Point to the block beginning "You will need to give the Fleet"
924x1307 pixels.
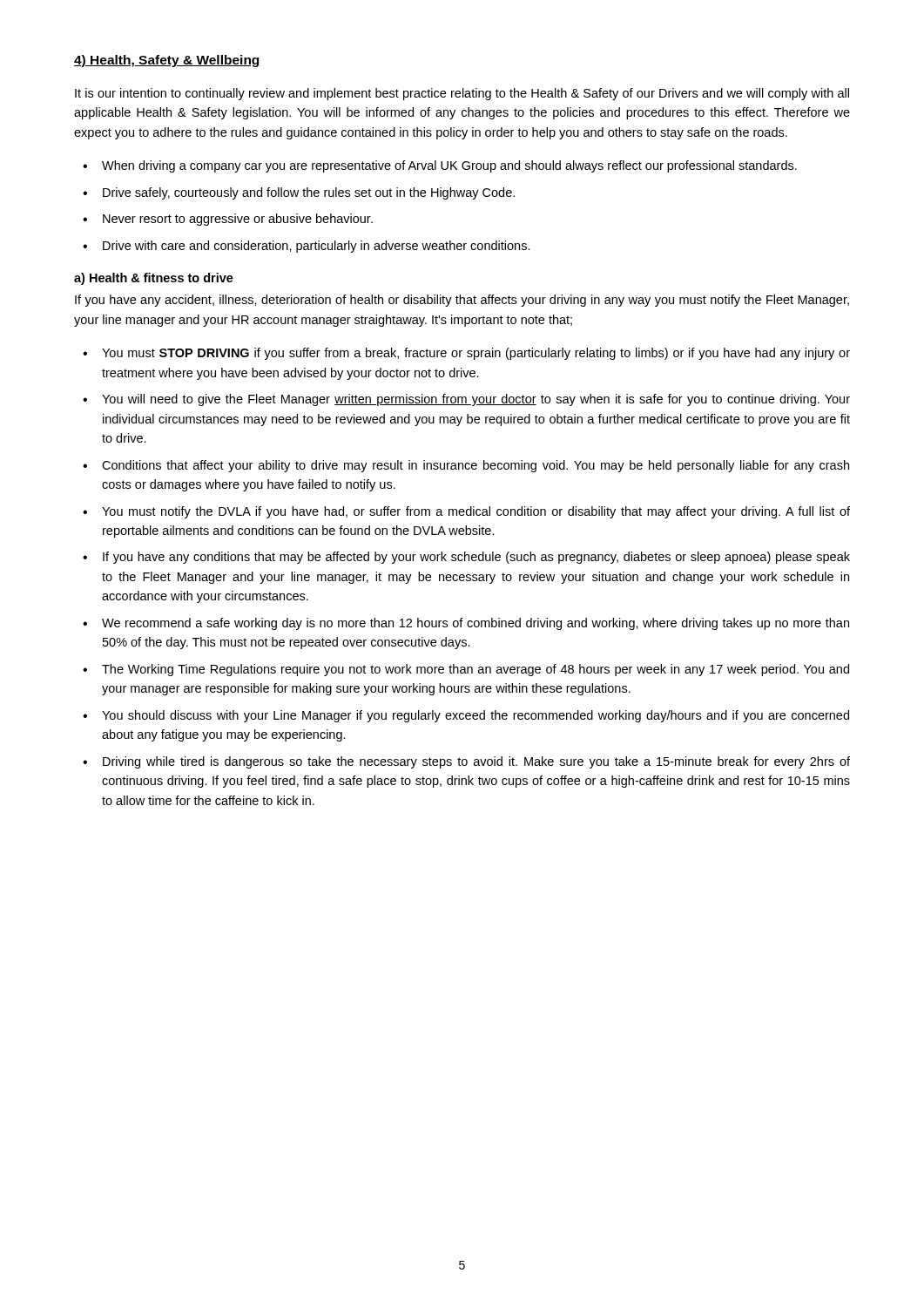point(476,419)
